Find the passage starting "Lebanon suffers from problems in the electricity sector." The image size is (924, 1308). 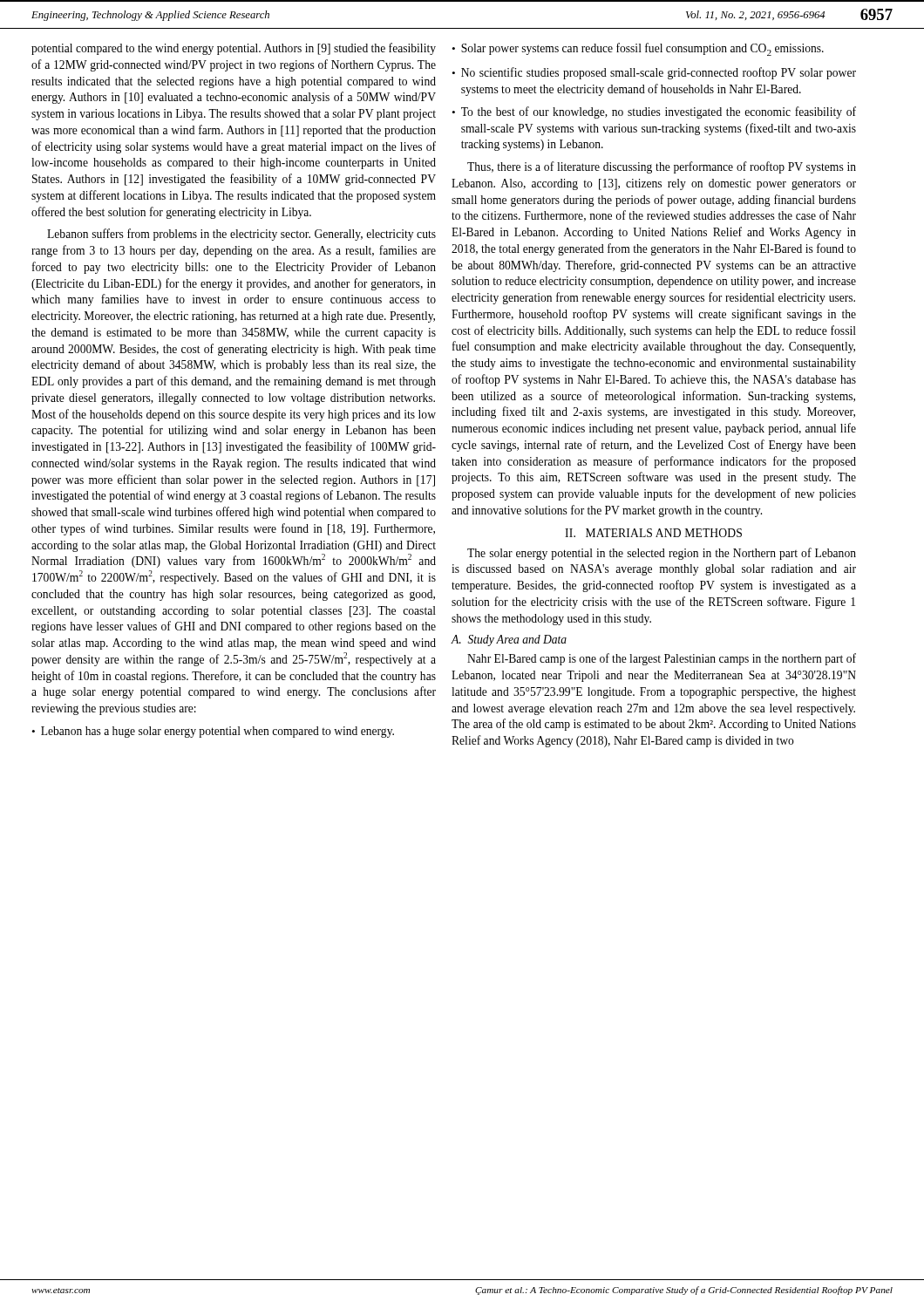point(234,472)
